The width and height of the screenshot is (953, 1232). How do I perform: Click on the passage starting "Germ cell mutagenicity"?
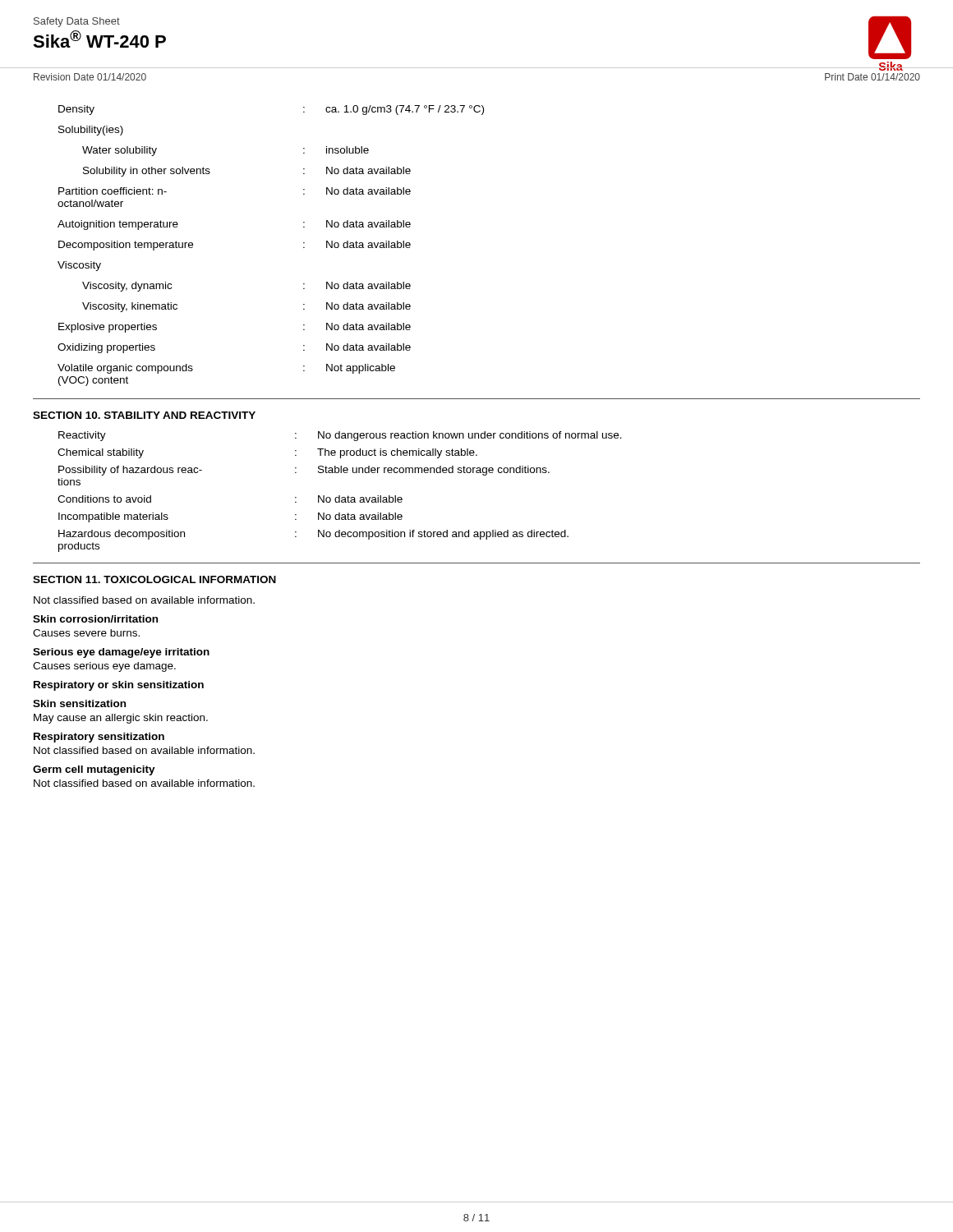(x=94, y=769)
